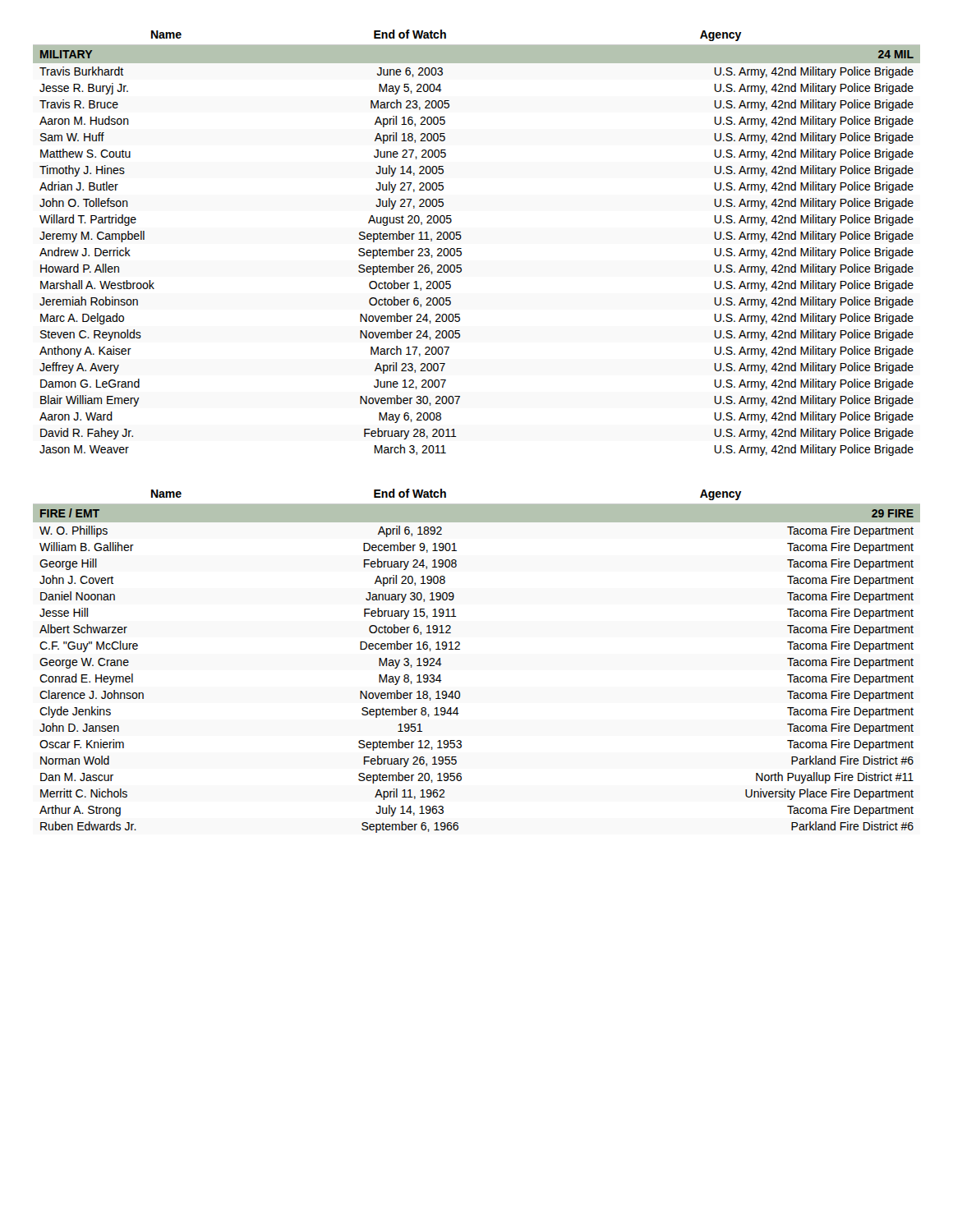Viewport: 953px width, 1232px height.
Task: Locate the table with the text "February 28, 2011"
Action: [476, 241]
